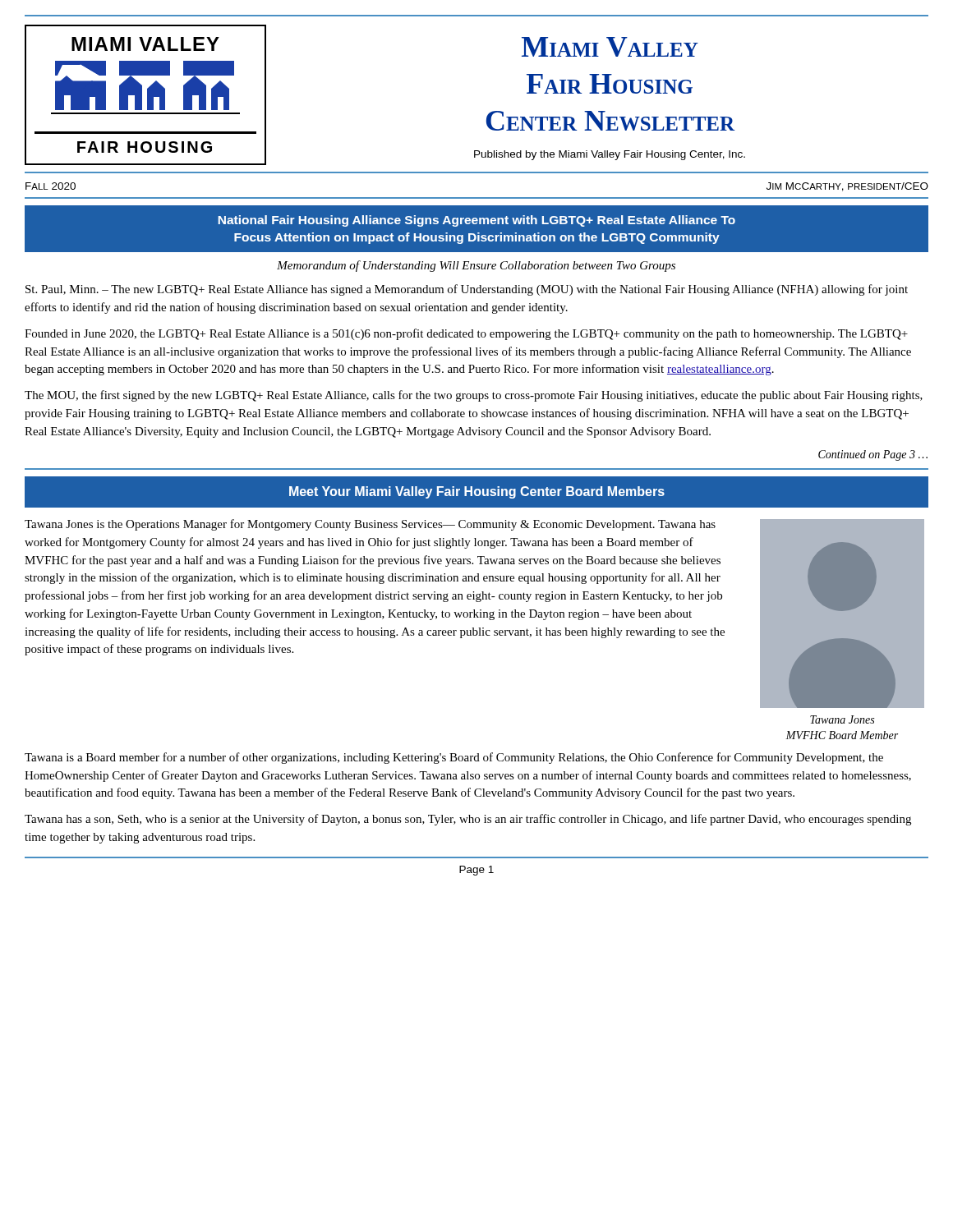The width and height of the screenshot is (953, 1232).
Task: Point to the section header beginning "Meet Your Miami Valley Fair Housing Center"
Action: click(x=476, y=492)
